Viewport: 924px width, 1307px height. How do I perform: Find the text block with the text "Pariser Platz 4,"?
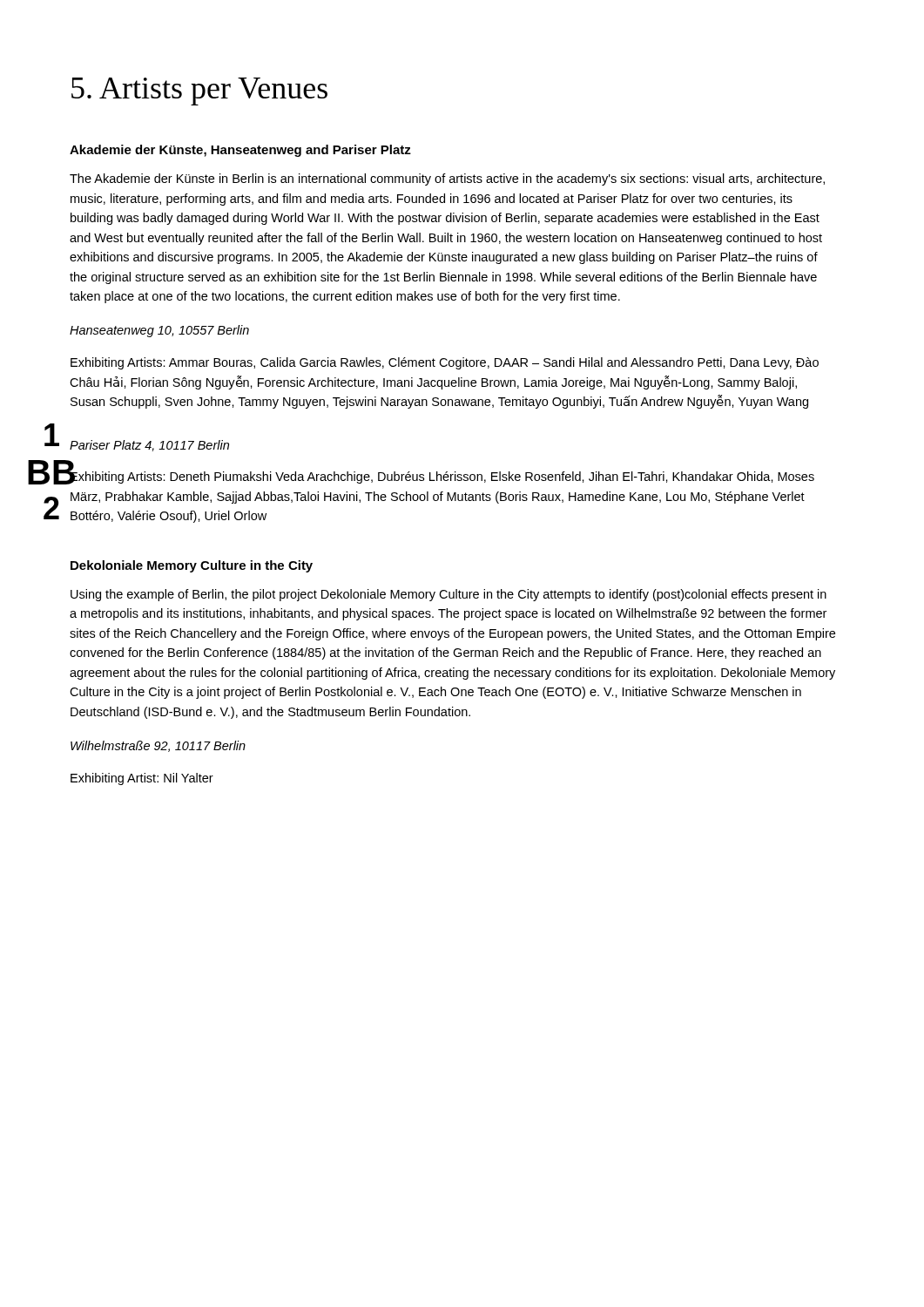[x=150, y=445]
